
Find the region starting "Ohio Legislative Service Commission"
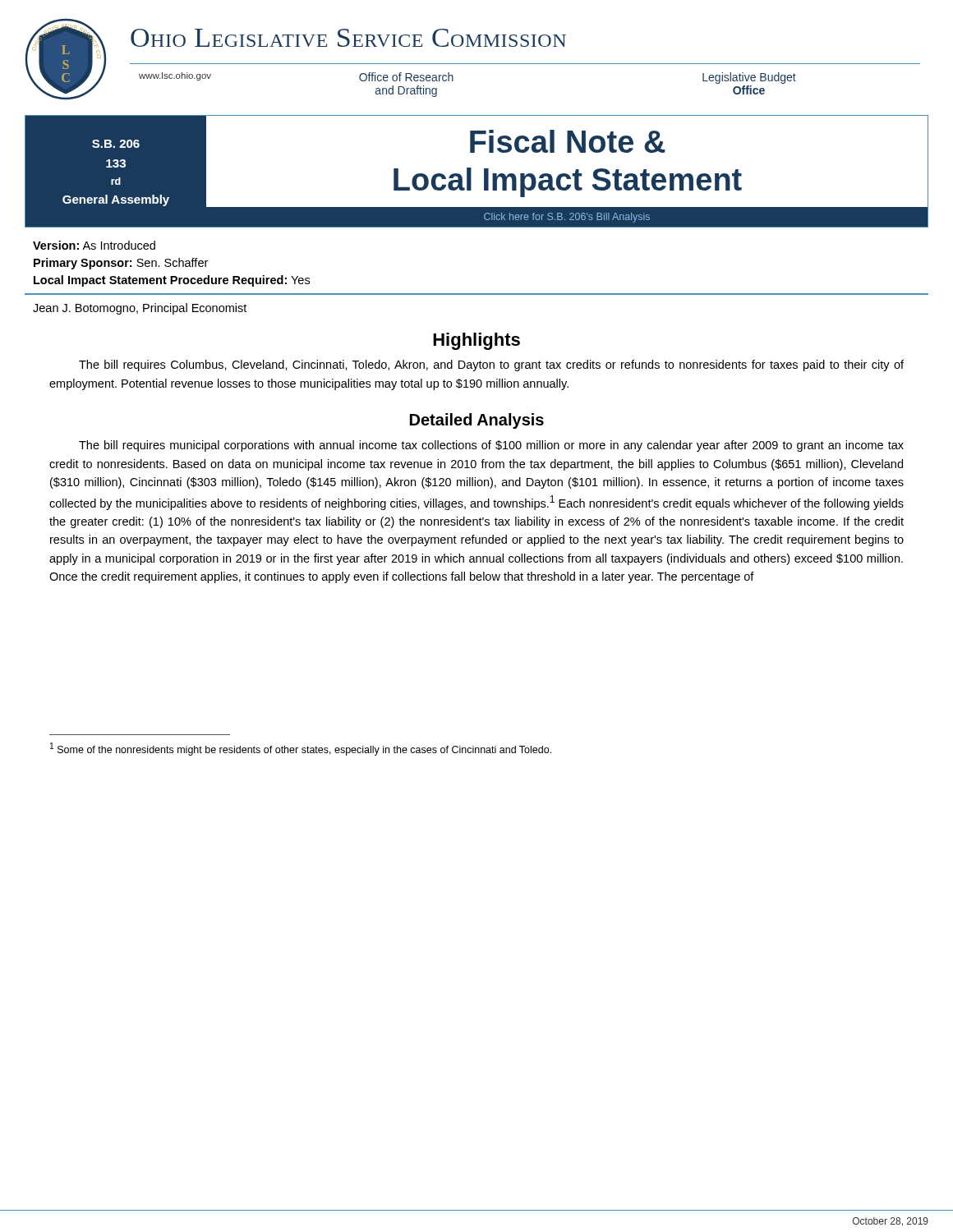click(348, 37)
